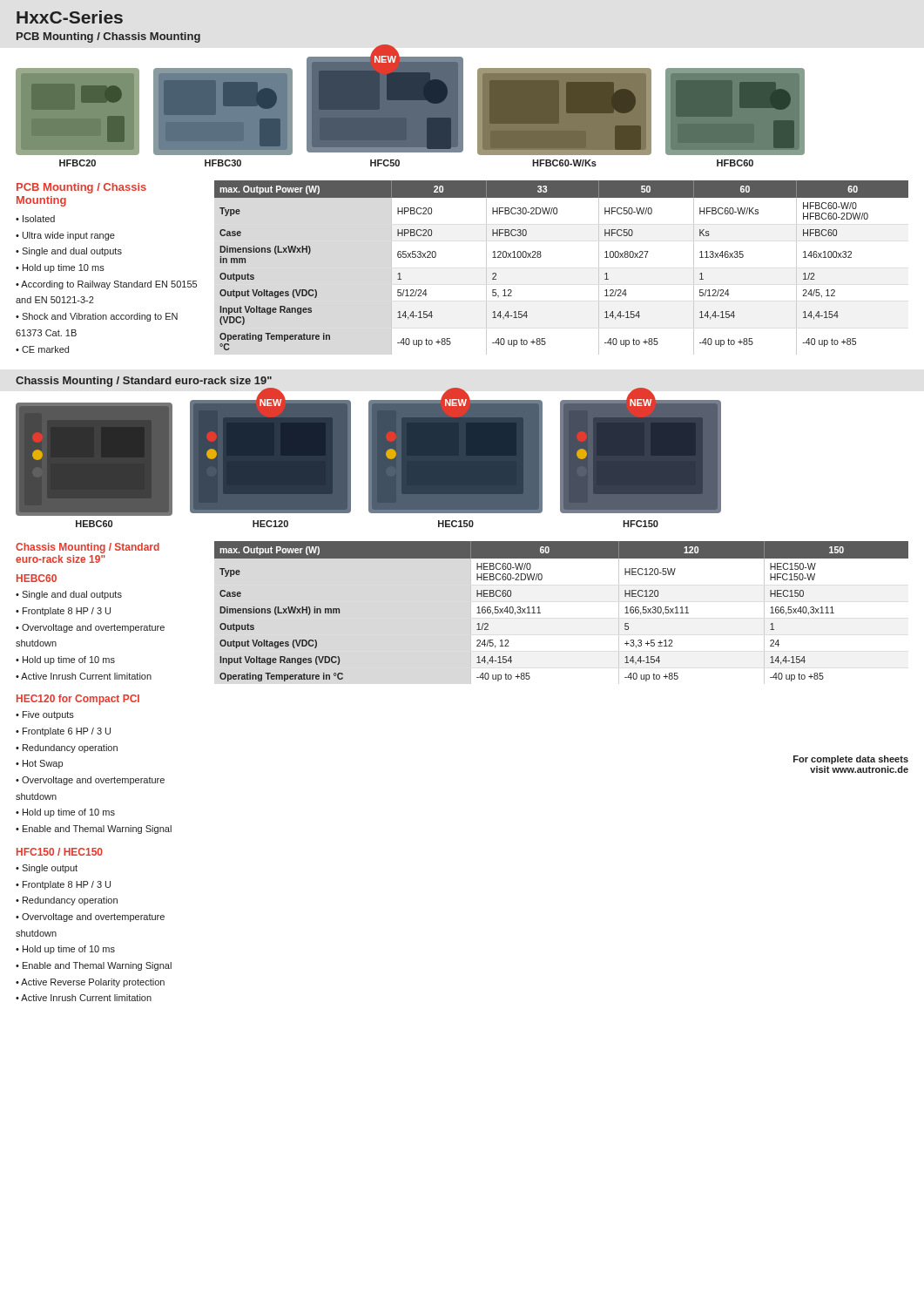Find the section header on this page that starts "Chassis Mounting / Standardeuro-rack"
Image resolution: width=924 pixels, height=1307 pixels.
[88, 553]
